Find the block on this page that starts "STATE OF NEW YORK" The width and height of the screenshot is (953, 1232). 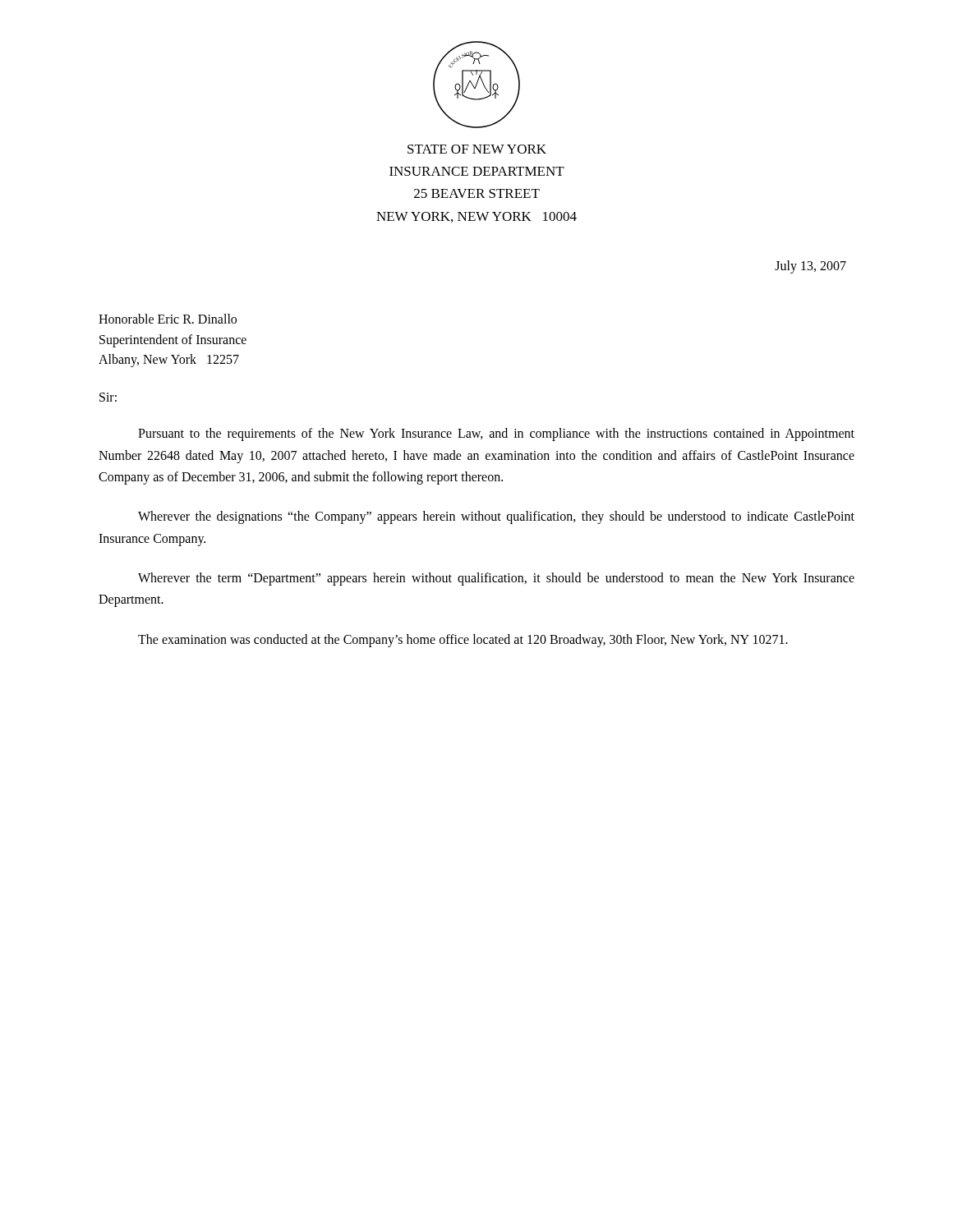476,183
